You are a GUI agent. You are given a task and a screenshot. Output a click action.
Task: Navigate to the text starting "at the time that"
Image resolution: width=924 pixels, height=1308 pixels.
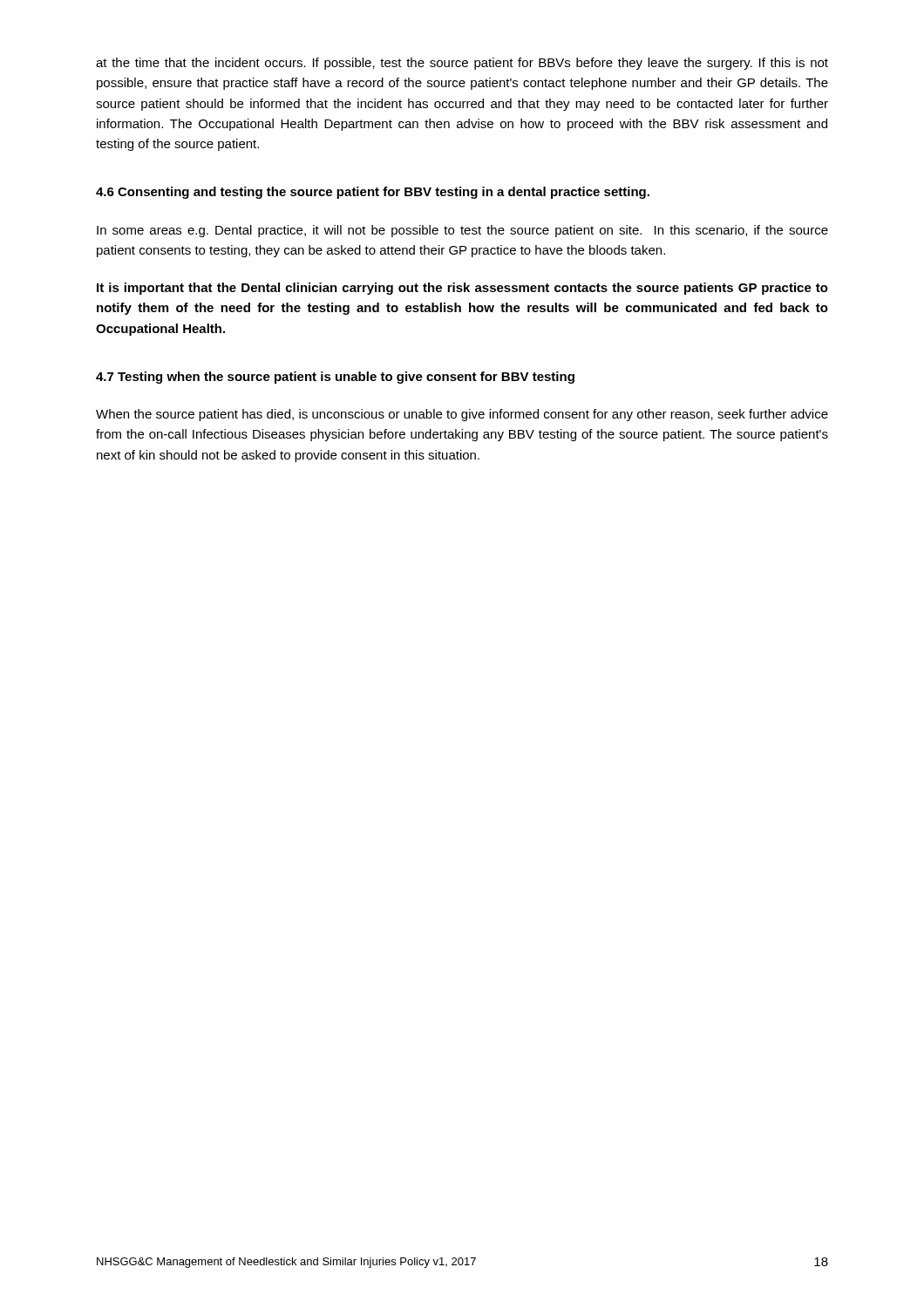462,103
